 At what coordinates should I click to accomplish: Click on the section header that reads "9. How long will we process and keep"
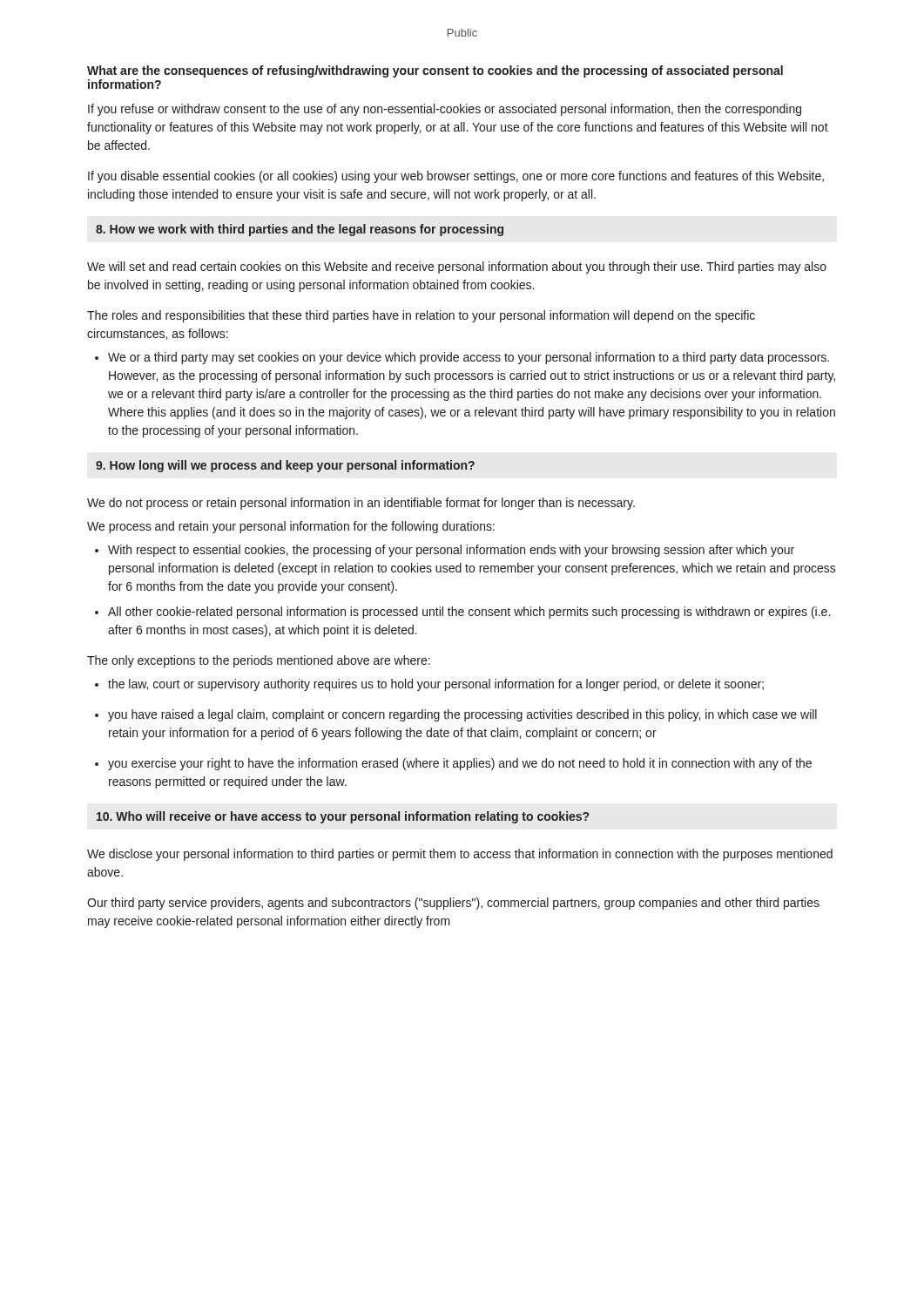click(x=286, y=465)
